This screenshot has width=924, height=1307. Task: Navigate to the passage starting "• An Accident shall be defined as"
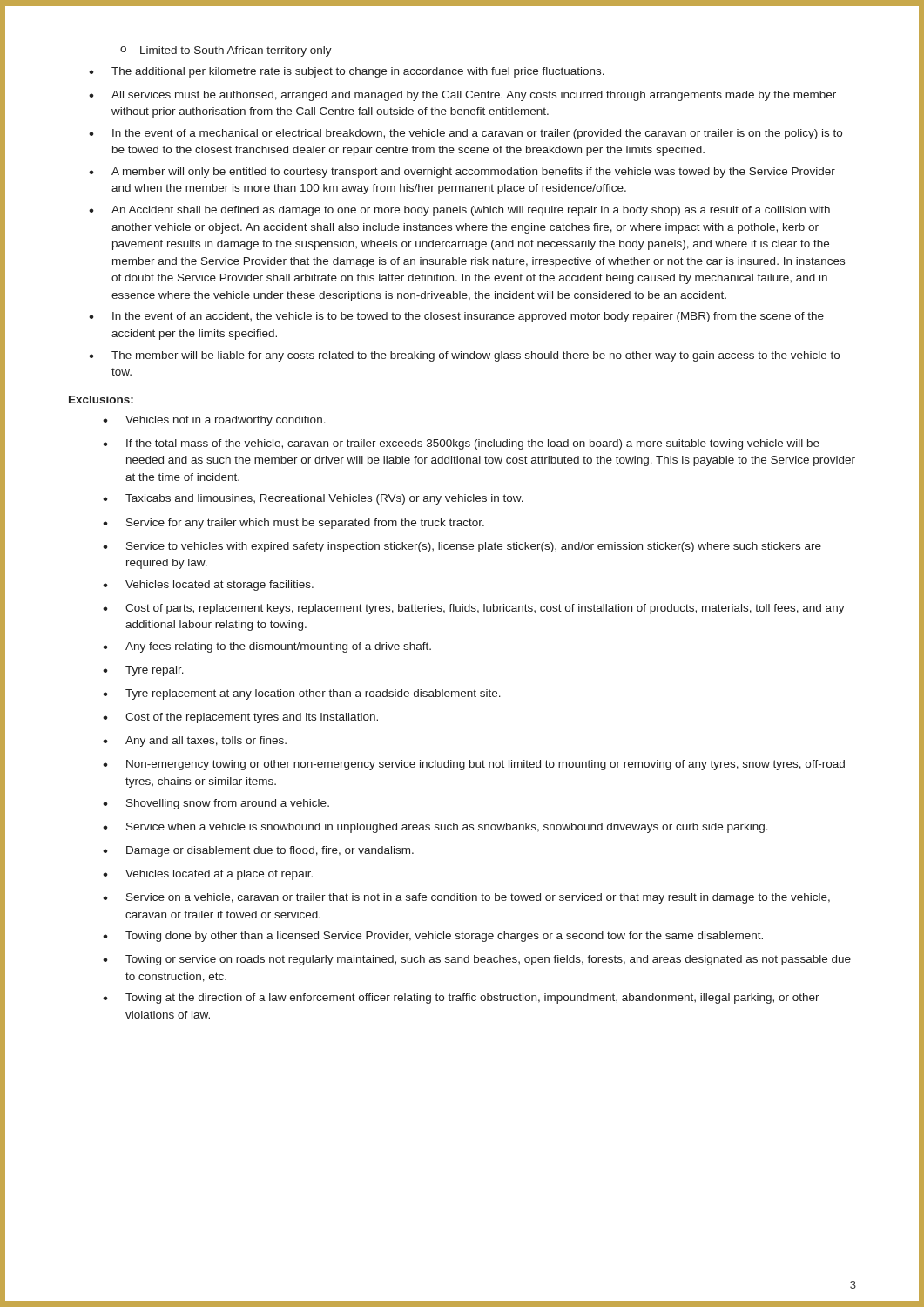click(472, 252)
